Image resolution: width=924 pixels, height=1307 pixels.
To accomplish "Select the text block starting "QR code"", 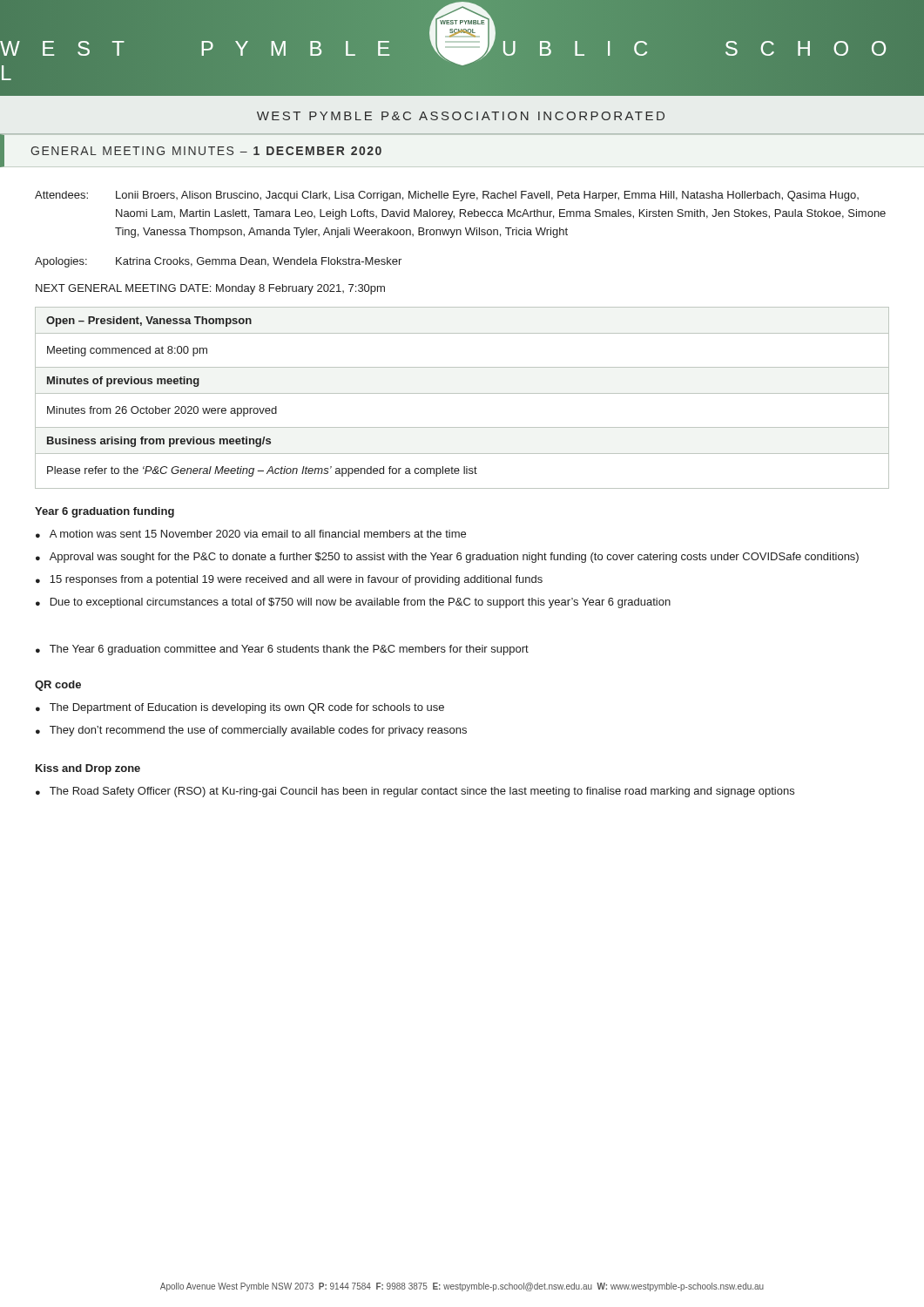I will click(58, 685).
